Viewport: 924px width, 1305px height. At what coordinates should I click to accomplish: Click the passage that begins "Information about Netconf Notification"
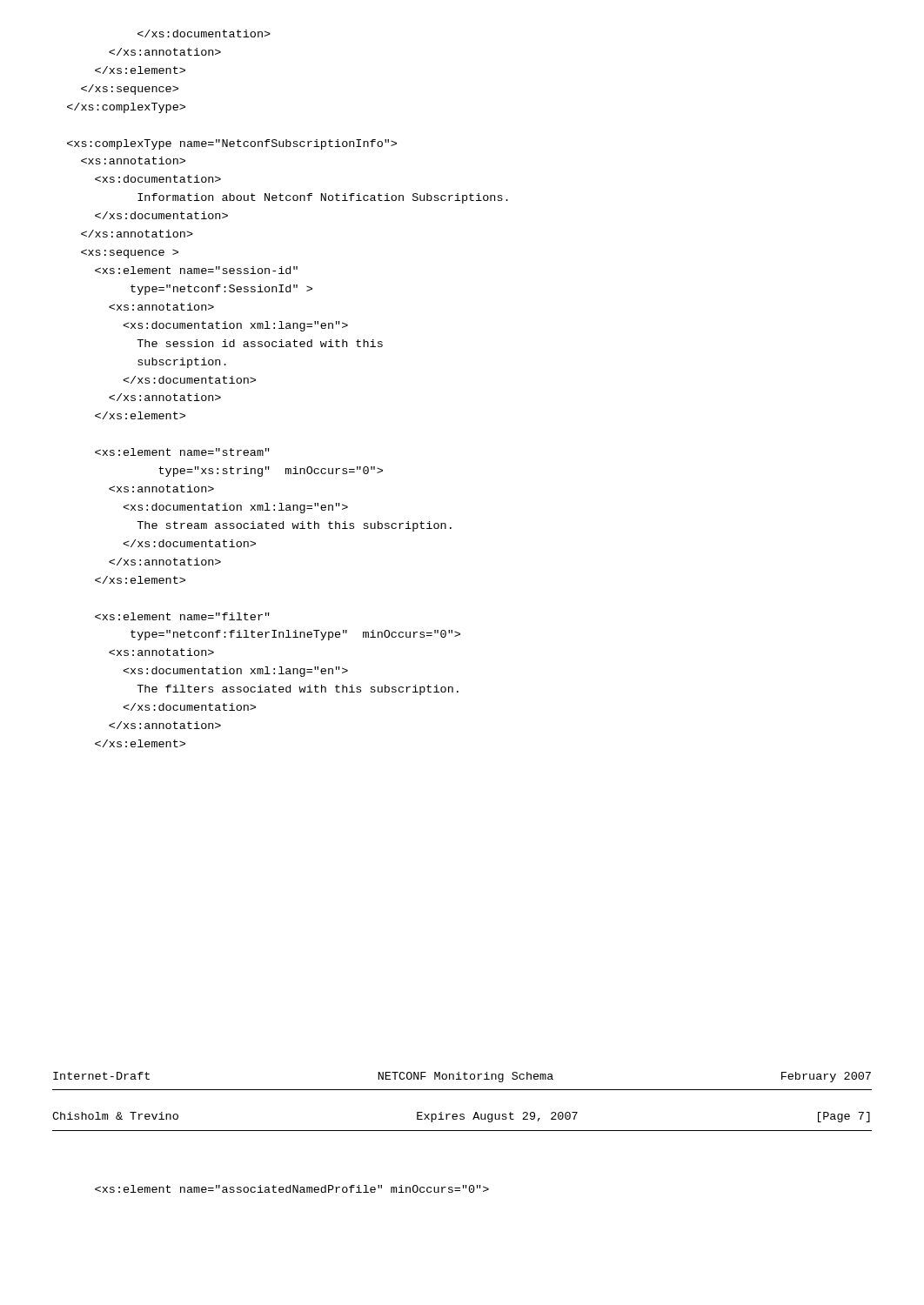204,33
